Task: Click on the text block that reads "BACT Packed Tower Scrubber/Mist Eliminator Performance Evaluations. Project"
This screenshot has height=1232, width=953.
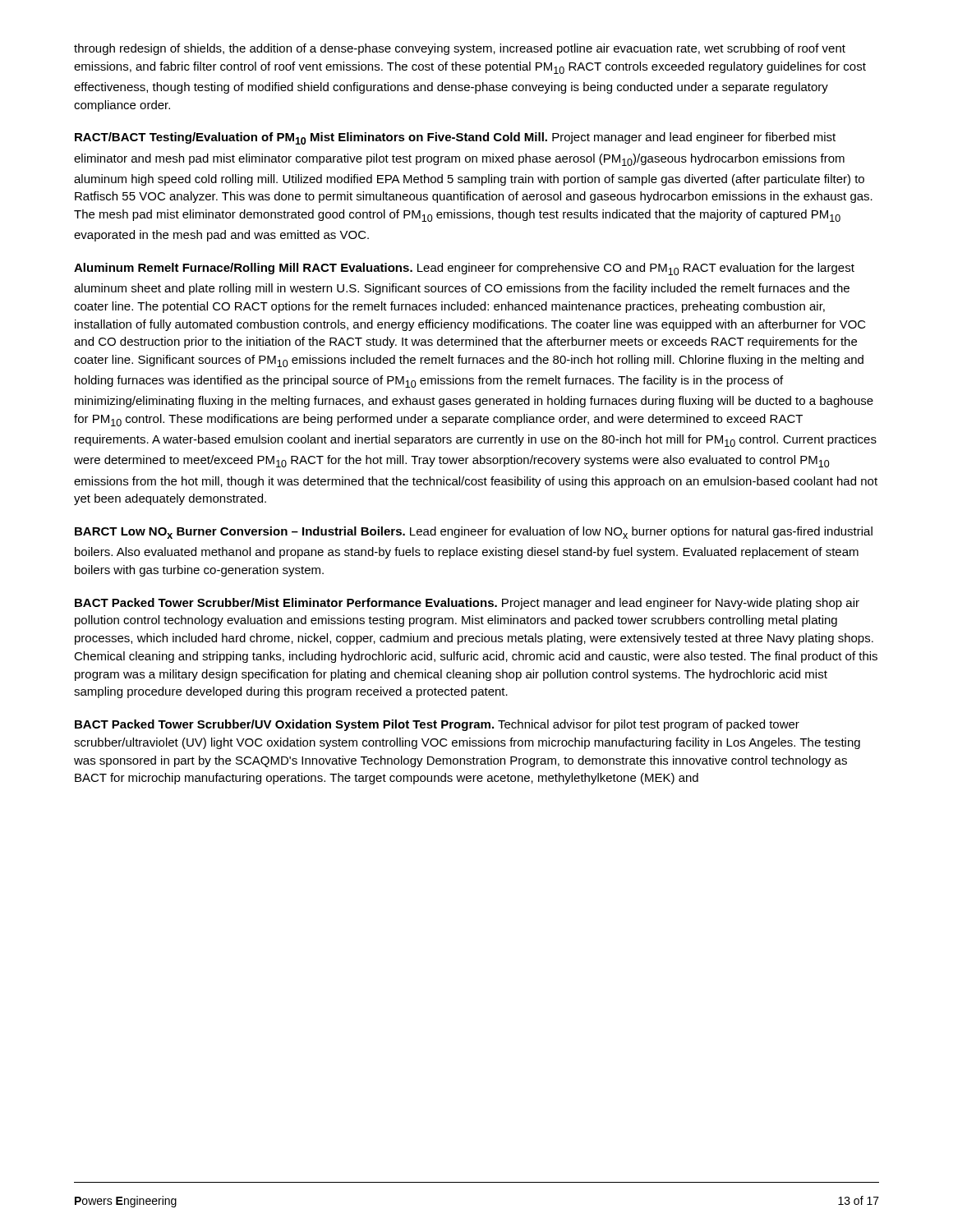Action: click(476, 647)
